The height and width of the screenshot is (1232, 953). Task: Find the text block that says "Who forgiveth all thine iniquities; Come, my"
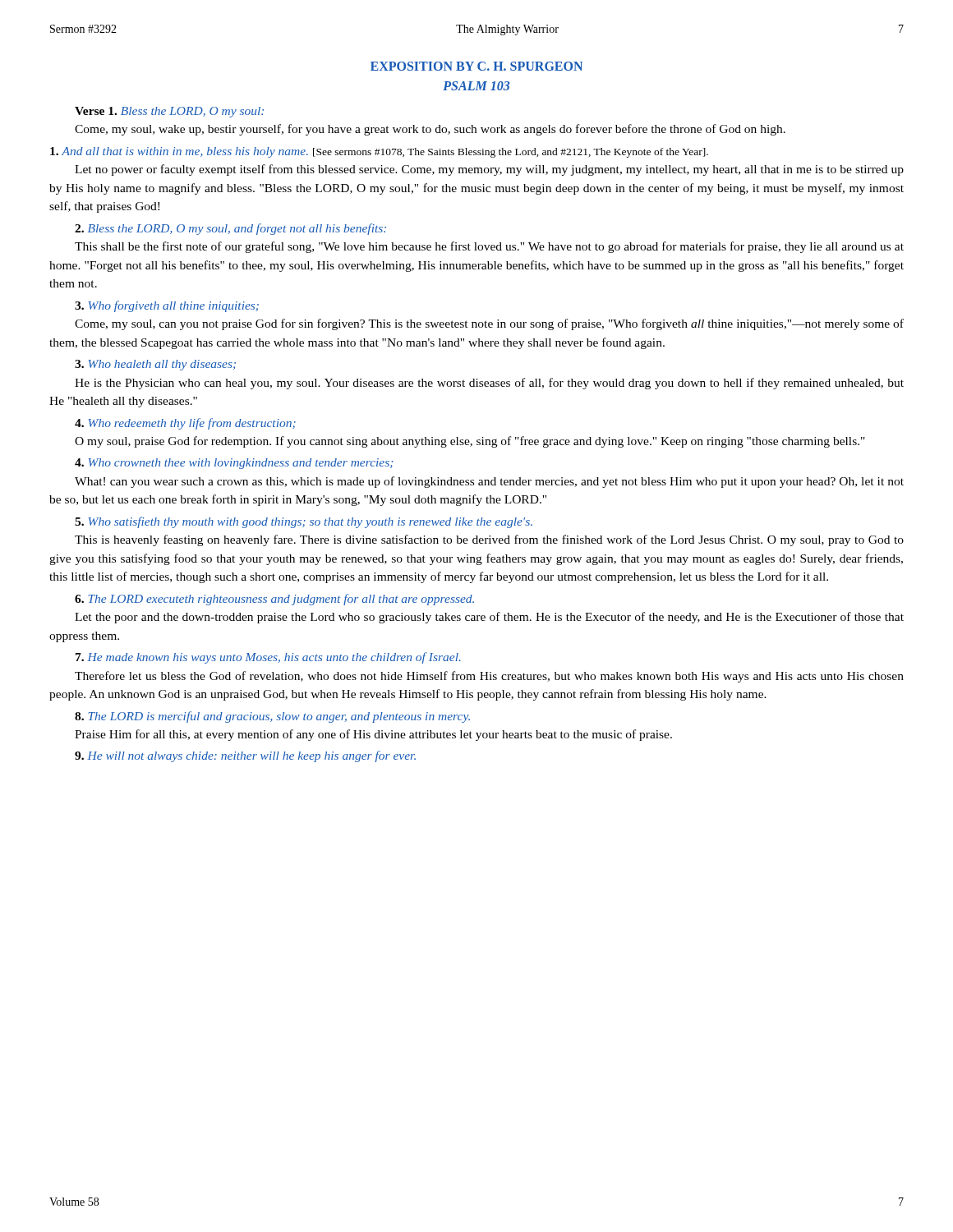click(x=476, y=324)
